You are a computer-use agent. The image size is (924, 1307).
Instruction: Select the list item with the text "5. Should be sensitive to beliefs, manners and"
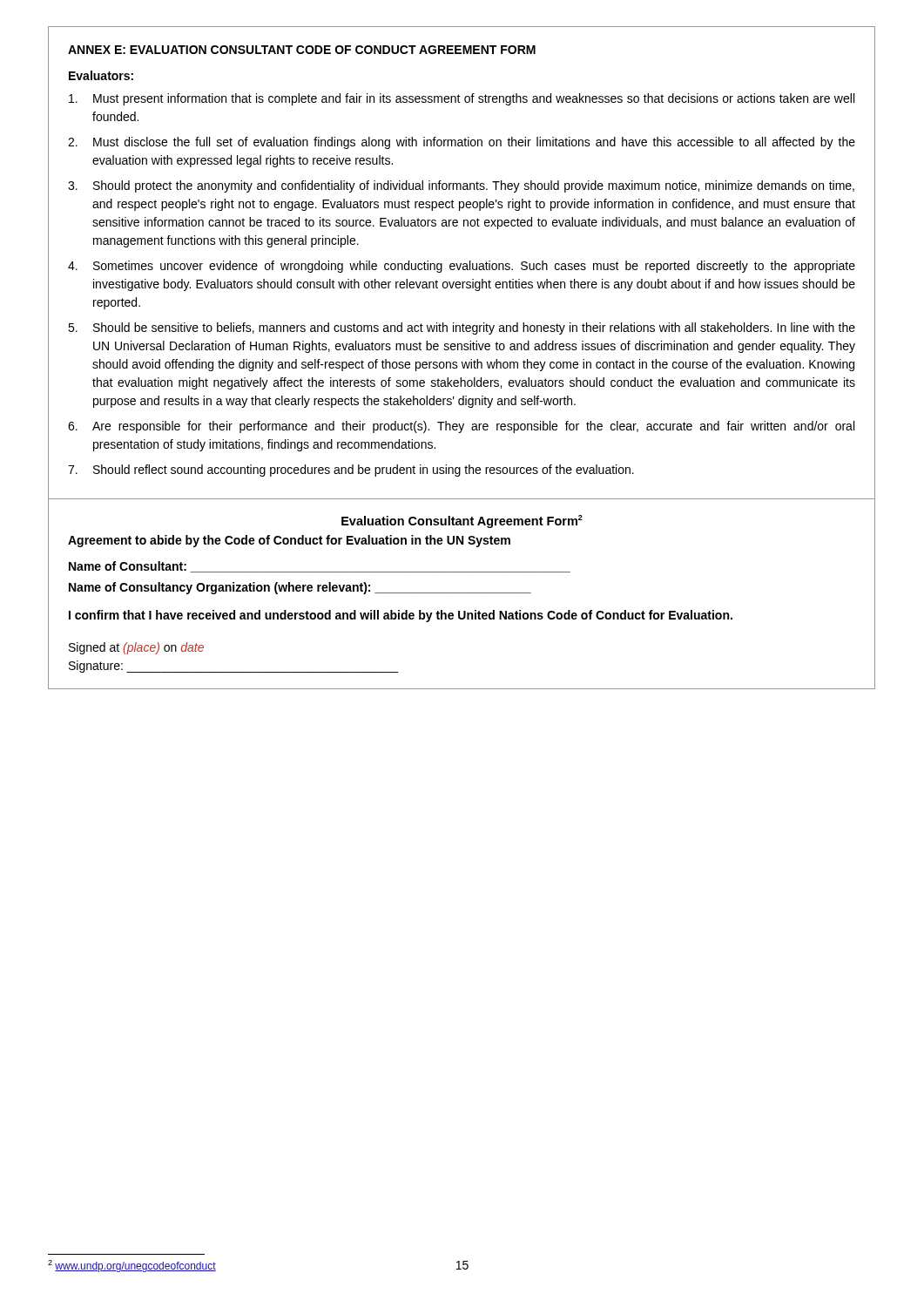click(x=462, y=365)
